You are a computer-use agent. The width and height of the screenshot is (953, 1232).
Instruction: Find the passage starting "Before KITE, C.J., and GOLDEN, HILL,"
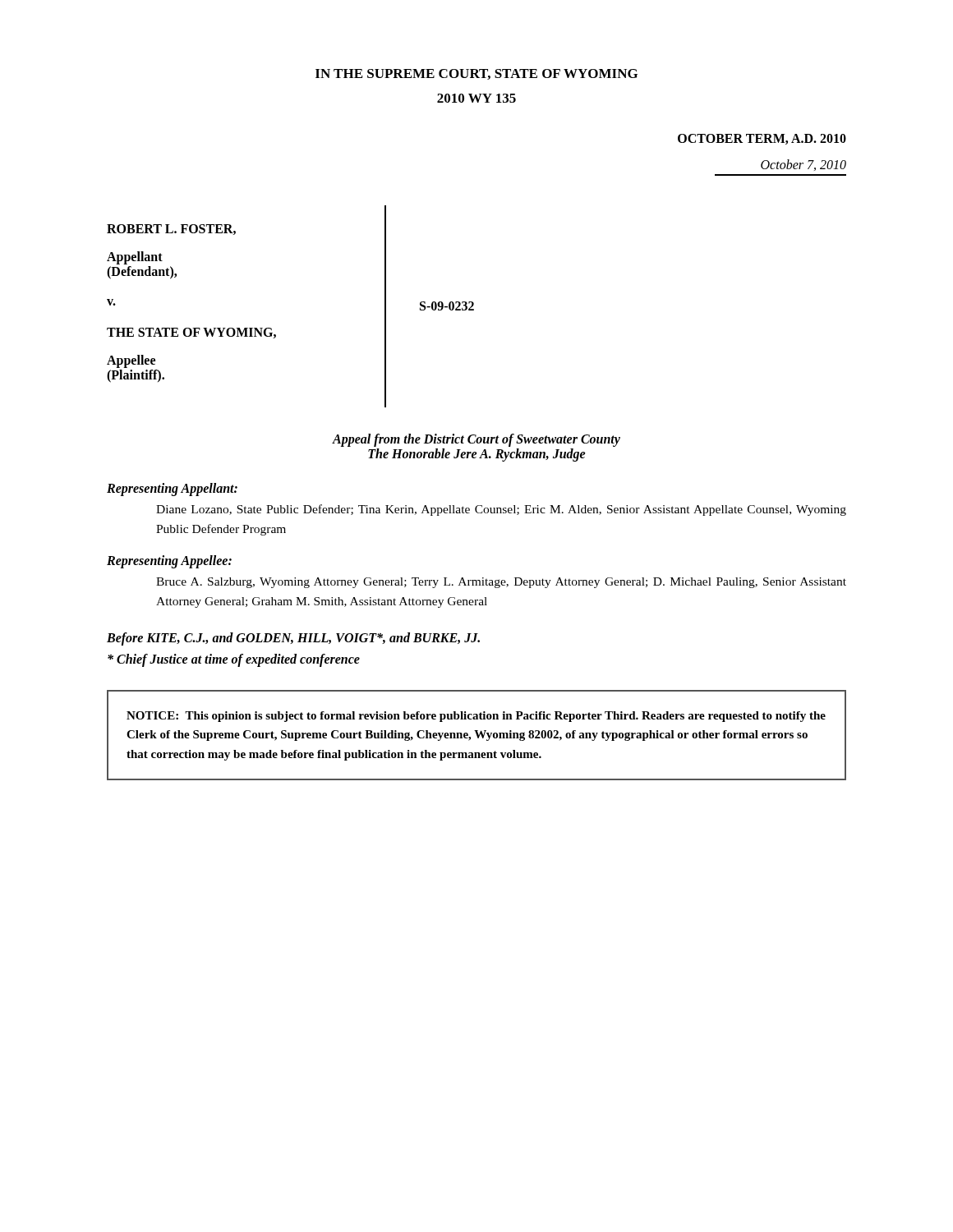click(294, 638)
